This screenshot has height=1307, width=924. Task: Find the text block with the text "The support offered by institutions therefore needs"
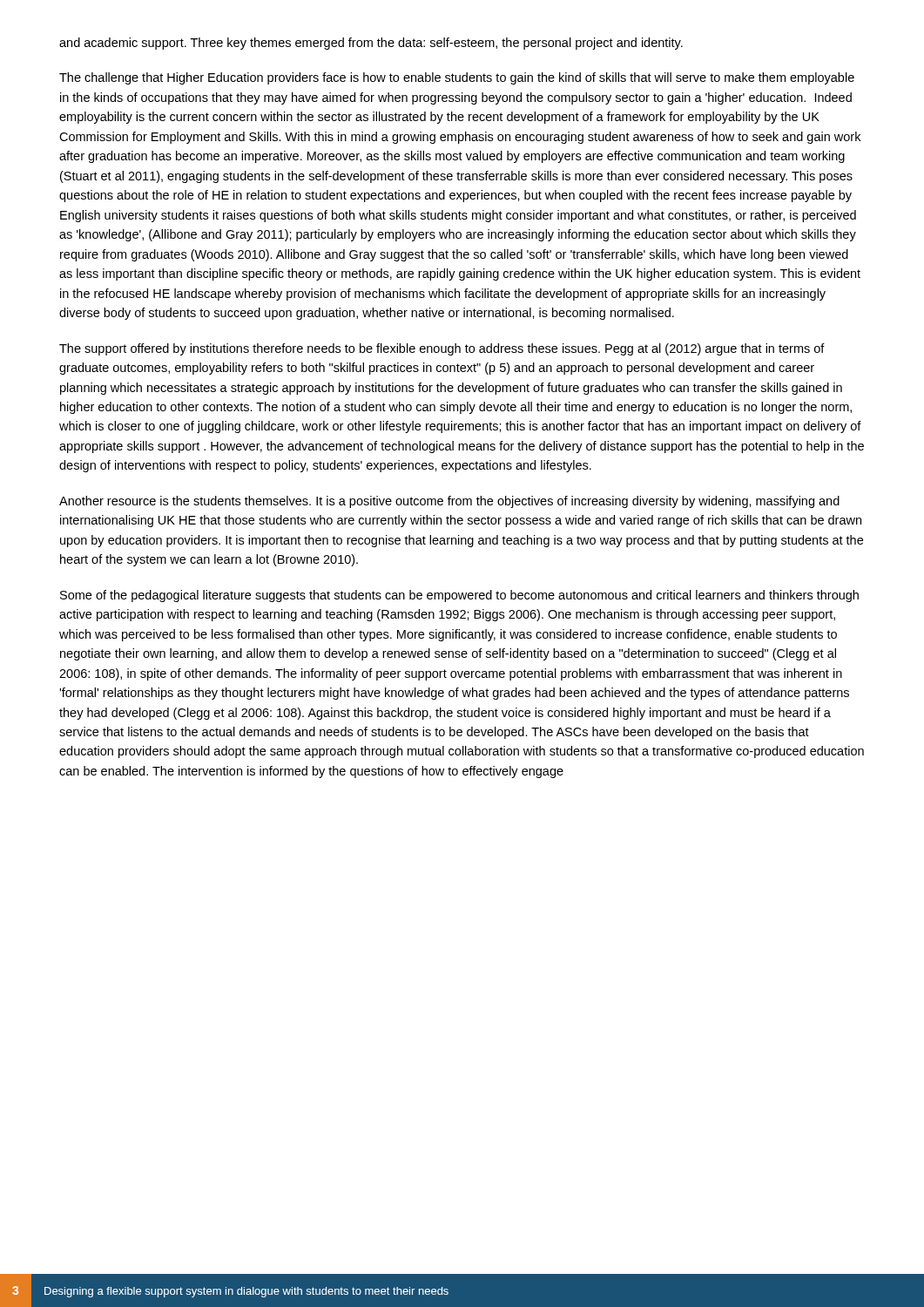[x=462, y=407]
